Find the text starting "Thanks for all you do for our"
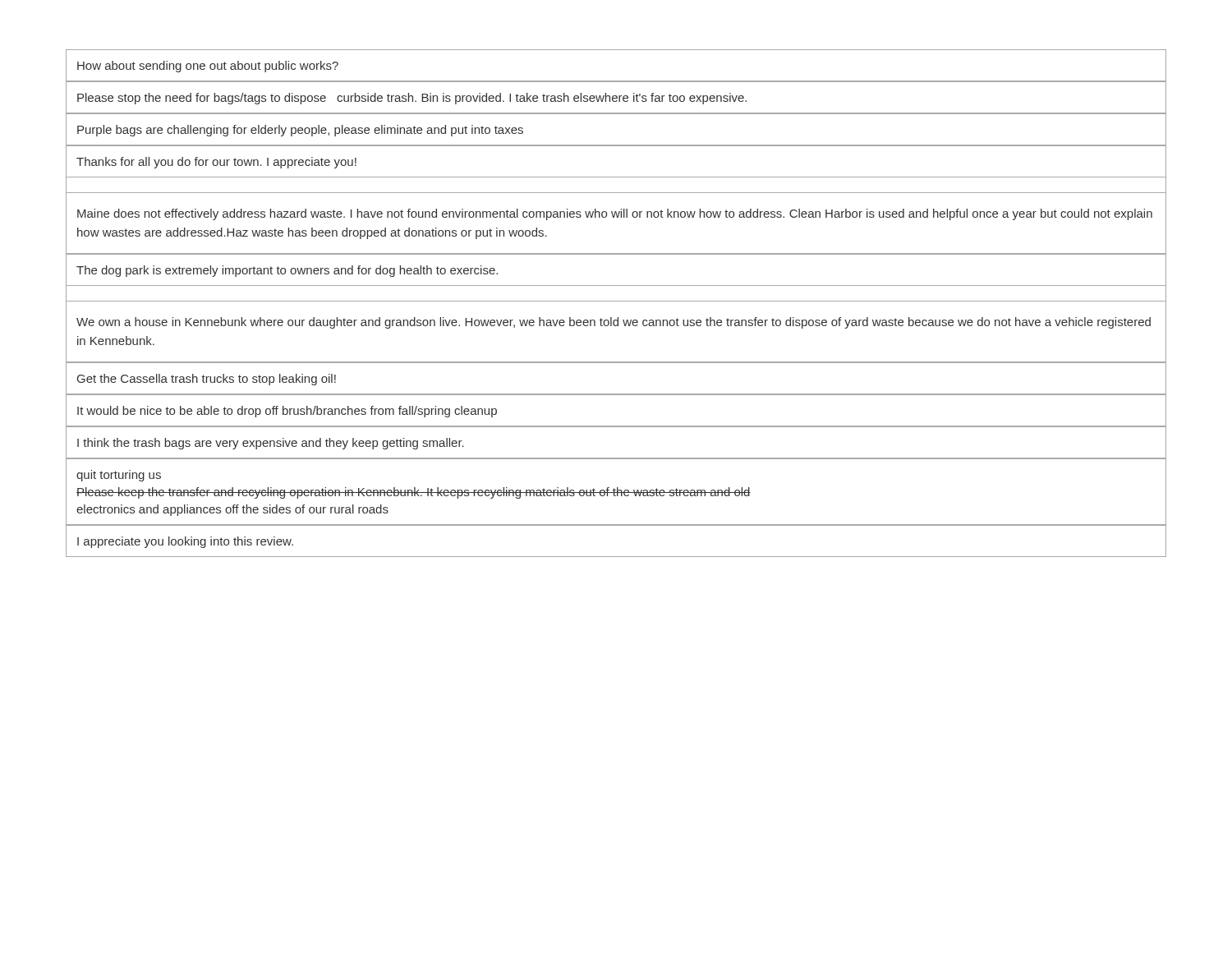Viewport: 1232px width, 953px height. coord(217,161)
